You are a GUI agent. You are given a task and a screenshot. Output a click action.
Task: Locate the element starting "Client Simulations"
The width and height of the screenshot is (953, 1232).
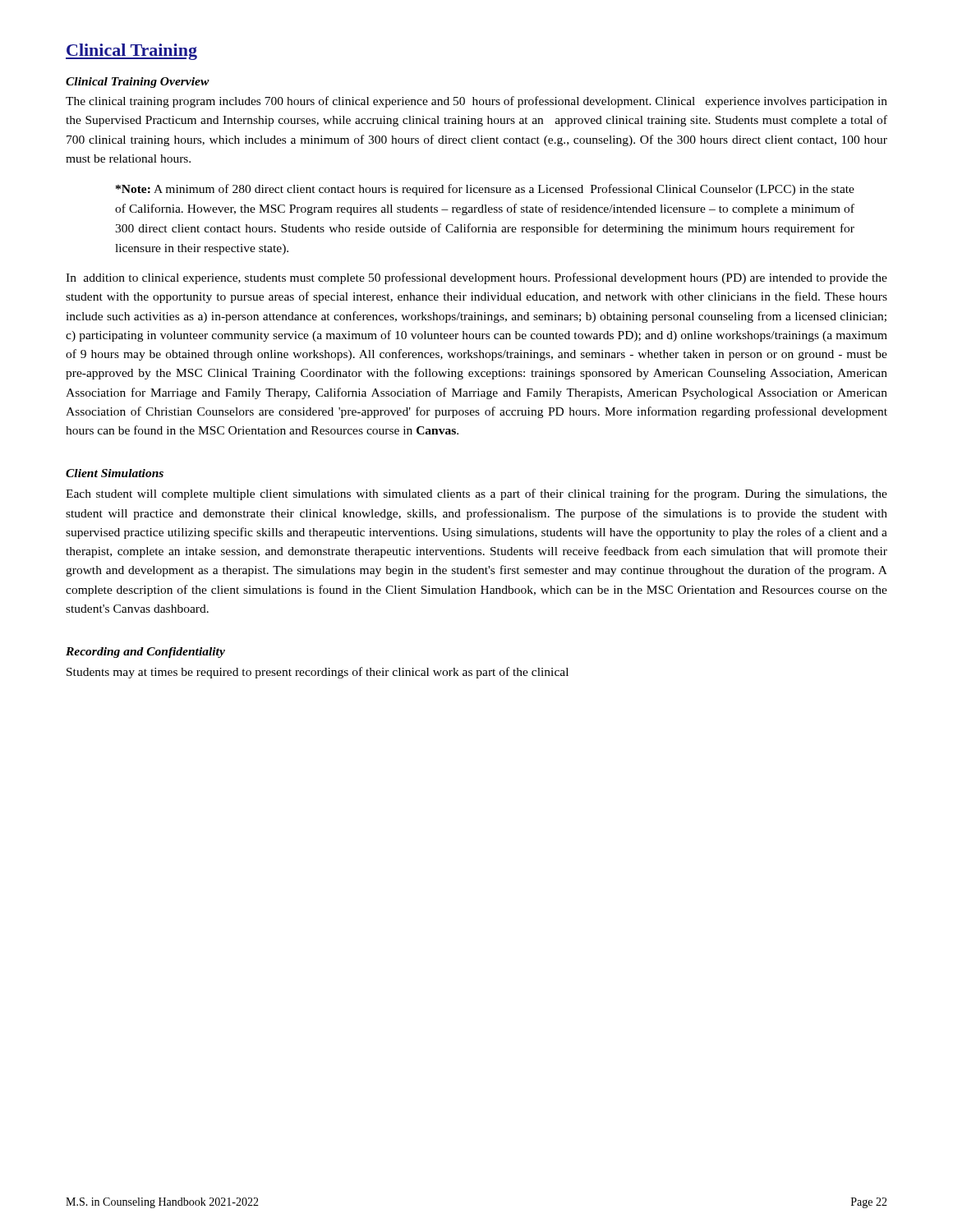[x=115, y=473]
